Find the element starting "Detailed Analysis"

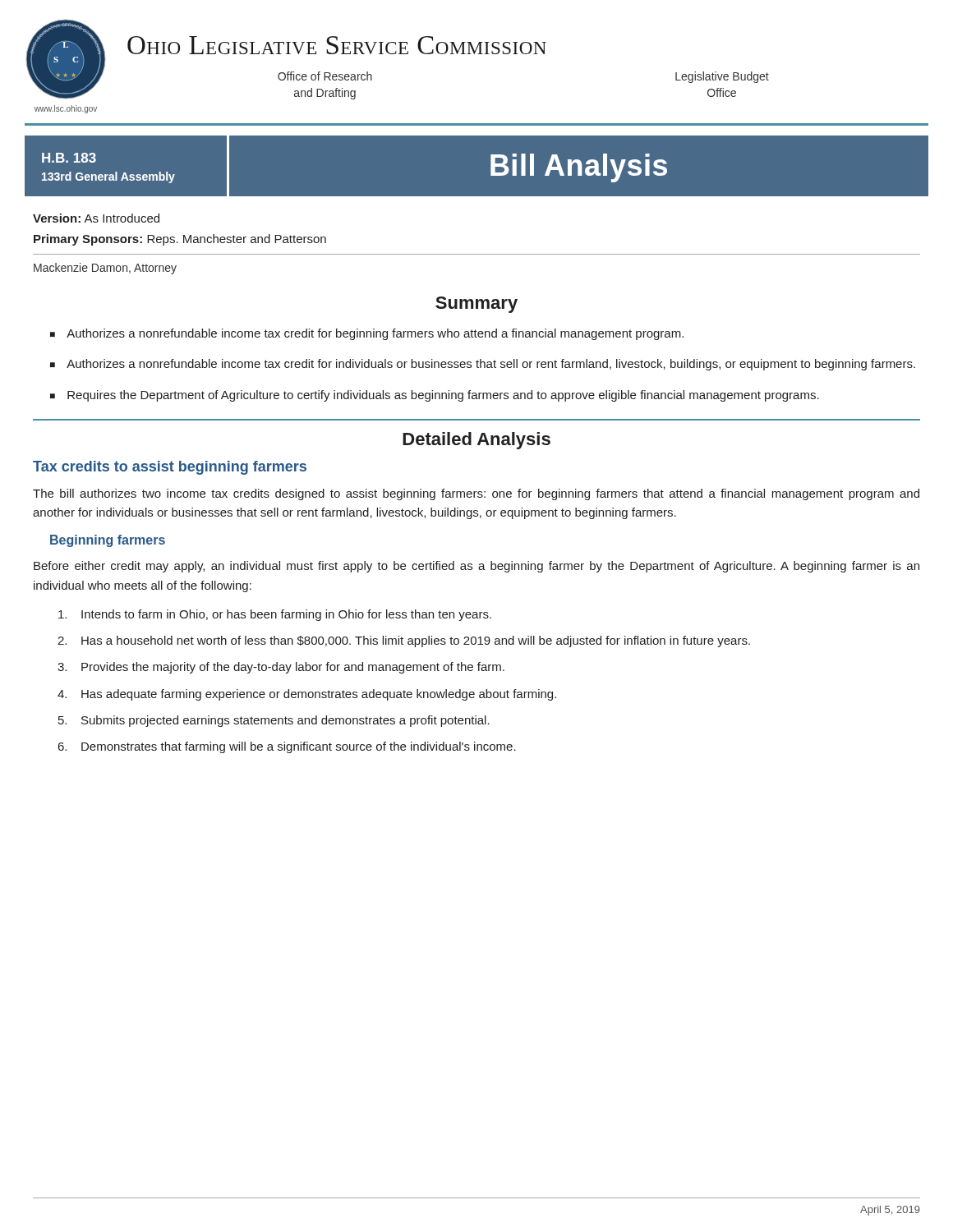pos(476,439)
